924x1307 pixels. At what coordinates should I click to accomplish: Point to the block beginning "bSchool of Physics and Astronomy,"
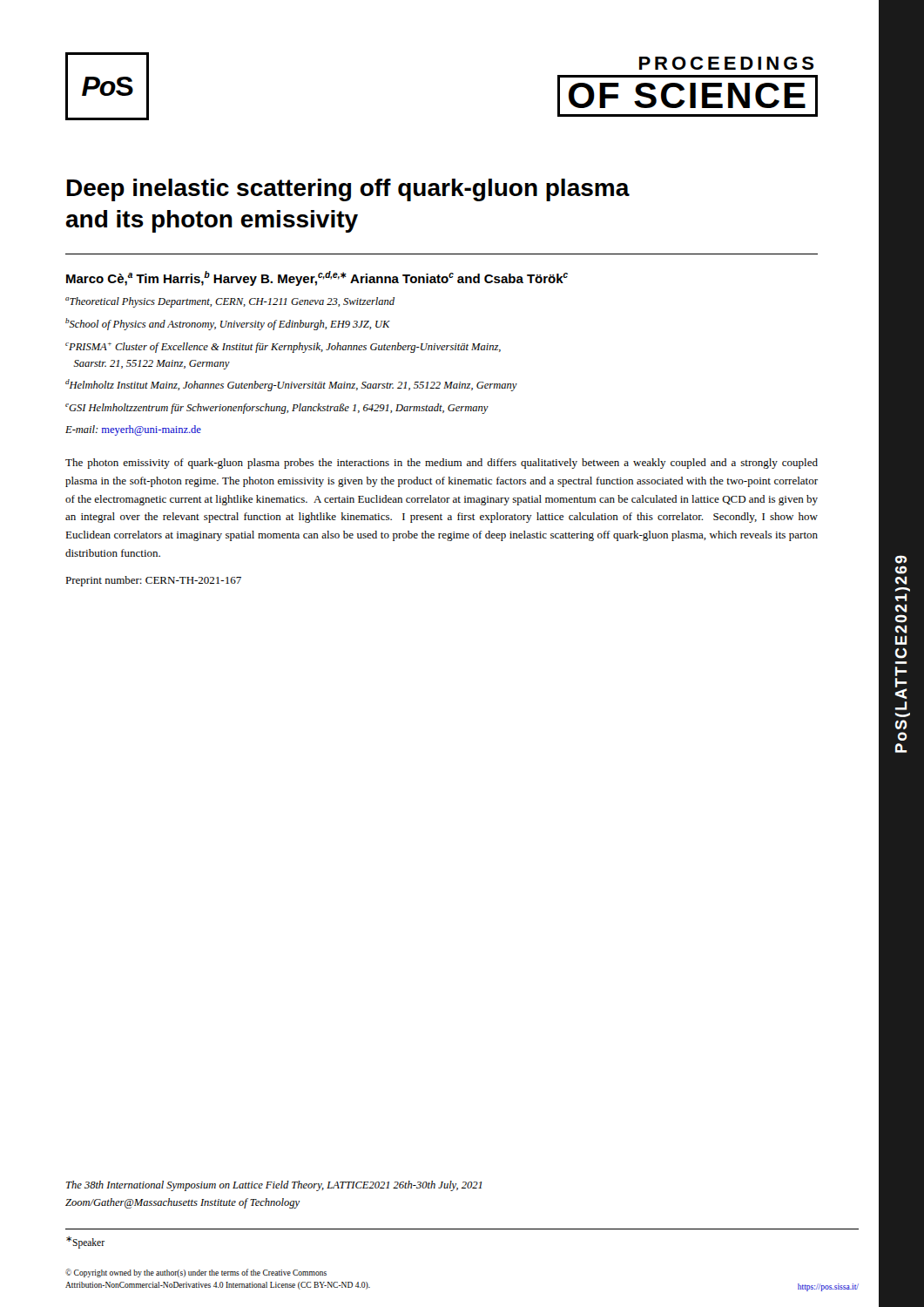click(227, 323)
